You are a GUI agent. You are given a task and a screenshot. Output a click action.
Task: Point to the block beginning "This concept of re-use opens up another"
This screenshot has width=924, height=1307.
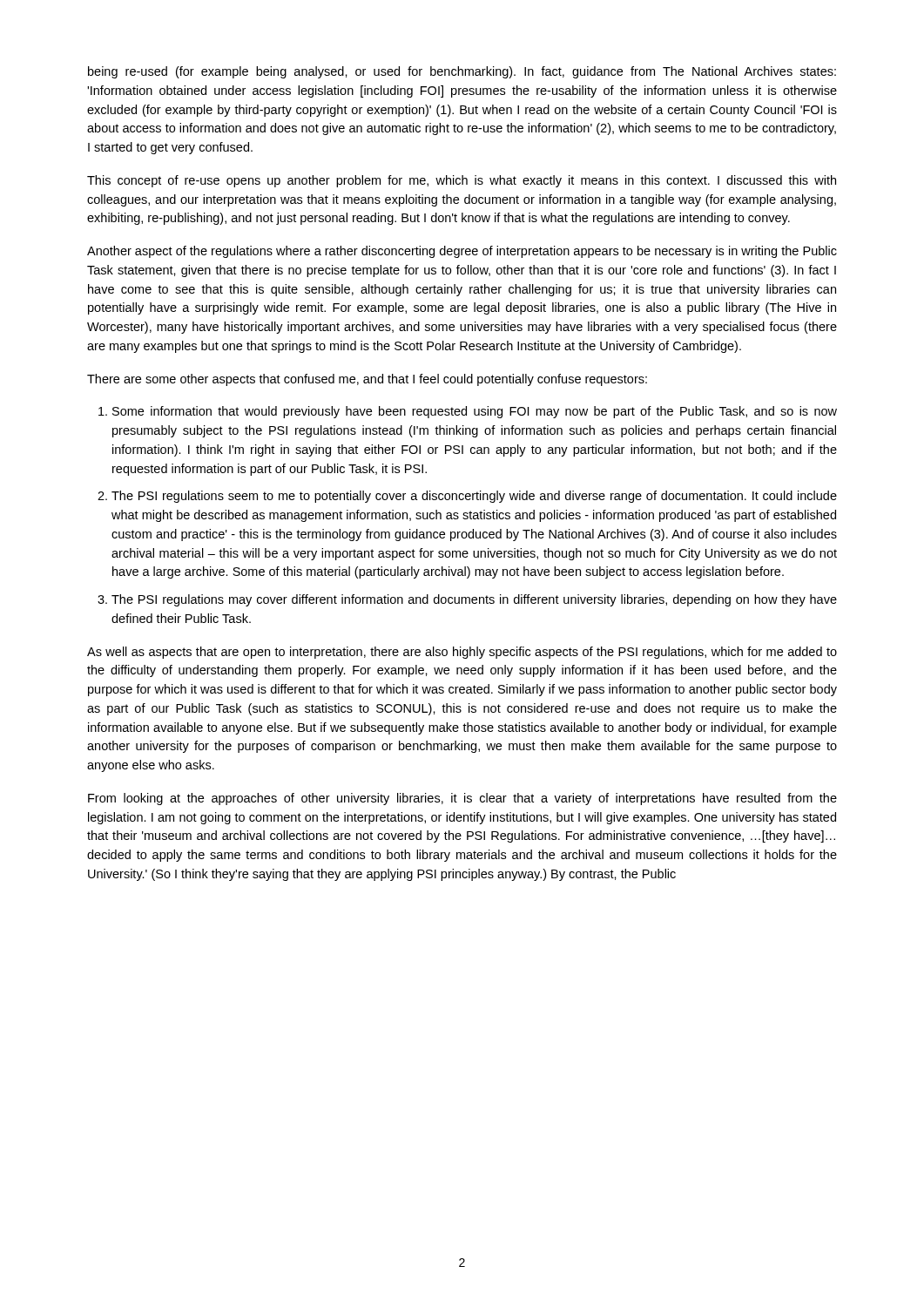[x=462, y=199]
